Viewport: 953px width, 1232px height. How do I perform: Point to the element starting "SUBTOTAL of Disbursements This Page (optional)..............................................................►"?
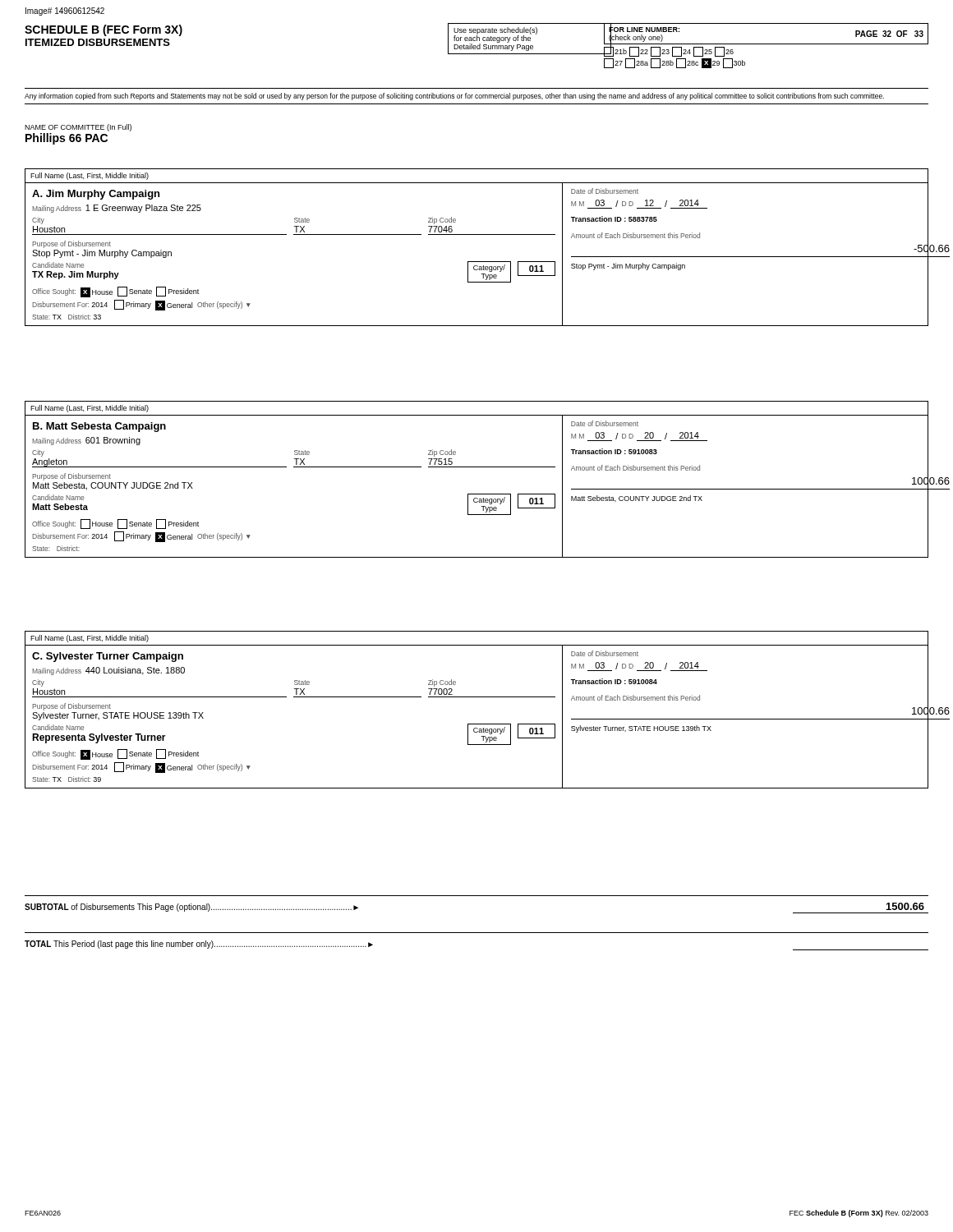(476, 907)
